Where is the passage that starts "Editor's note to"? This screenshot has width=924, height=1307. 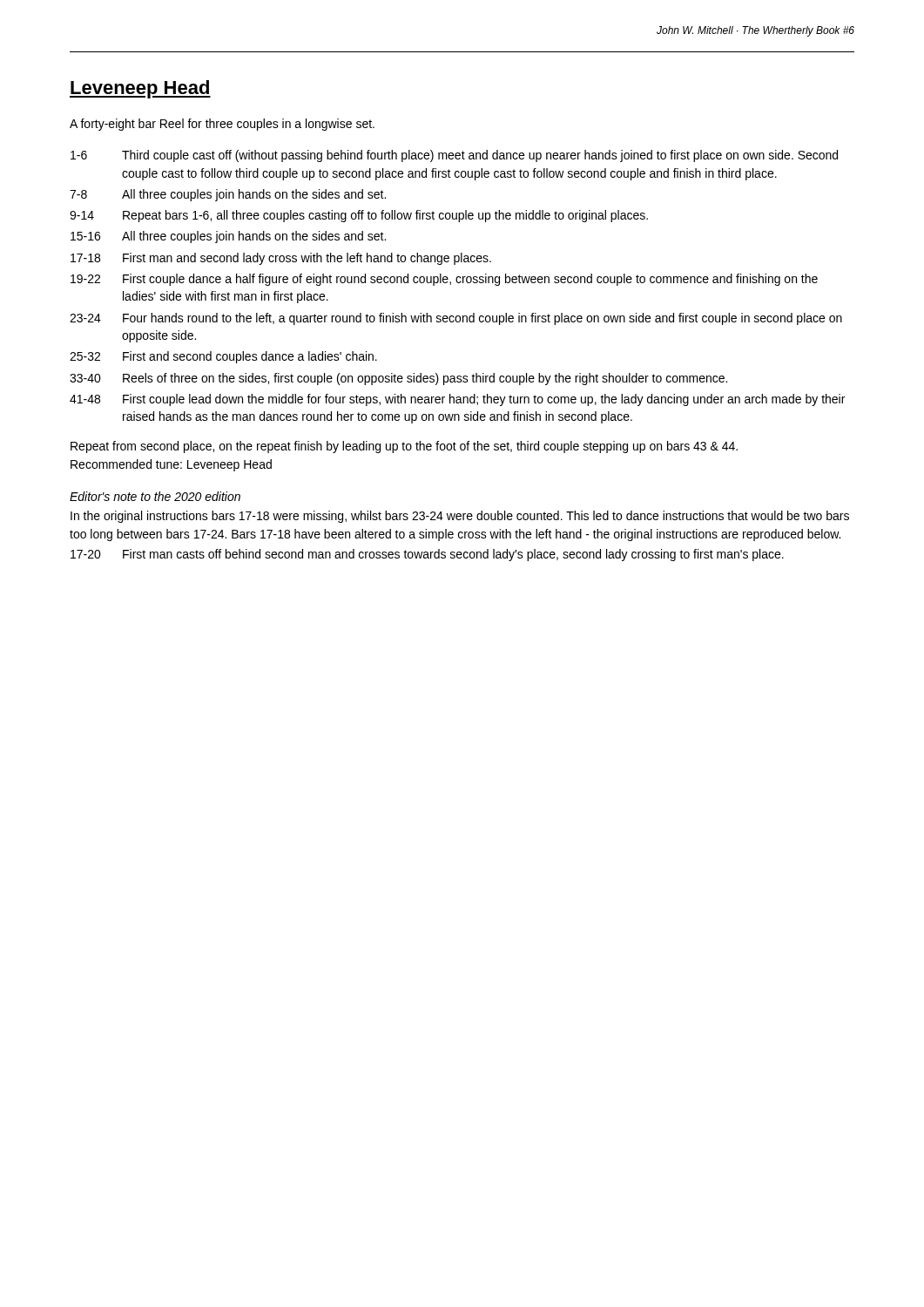click(155, 497)
